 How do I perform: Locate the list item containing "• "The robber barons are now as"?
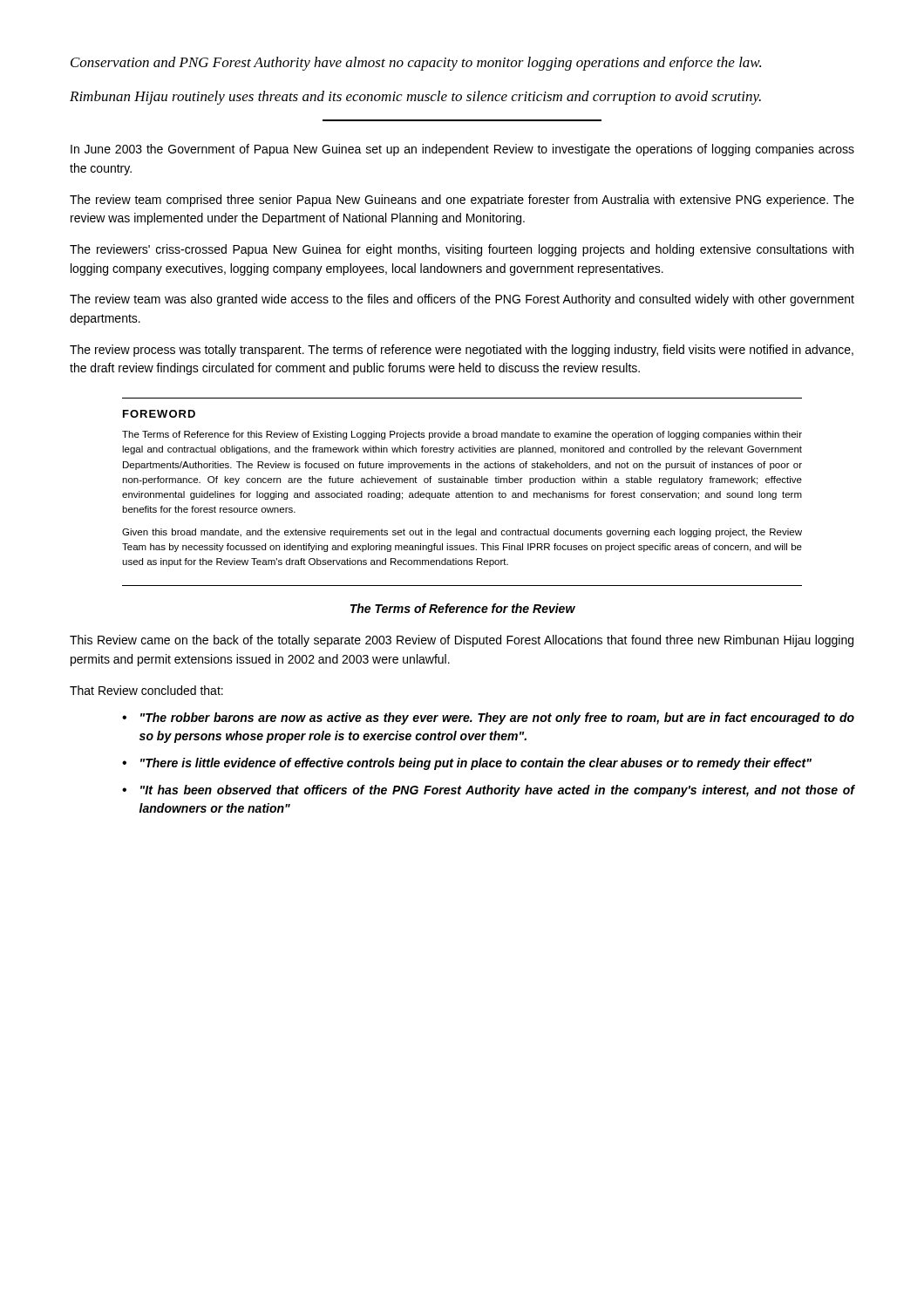[488, 728]
